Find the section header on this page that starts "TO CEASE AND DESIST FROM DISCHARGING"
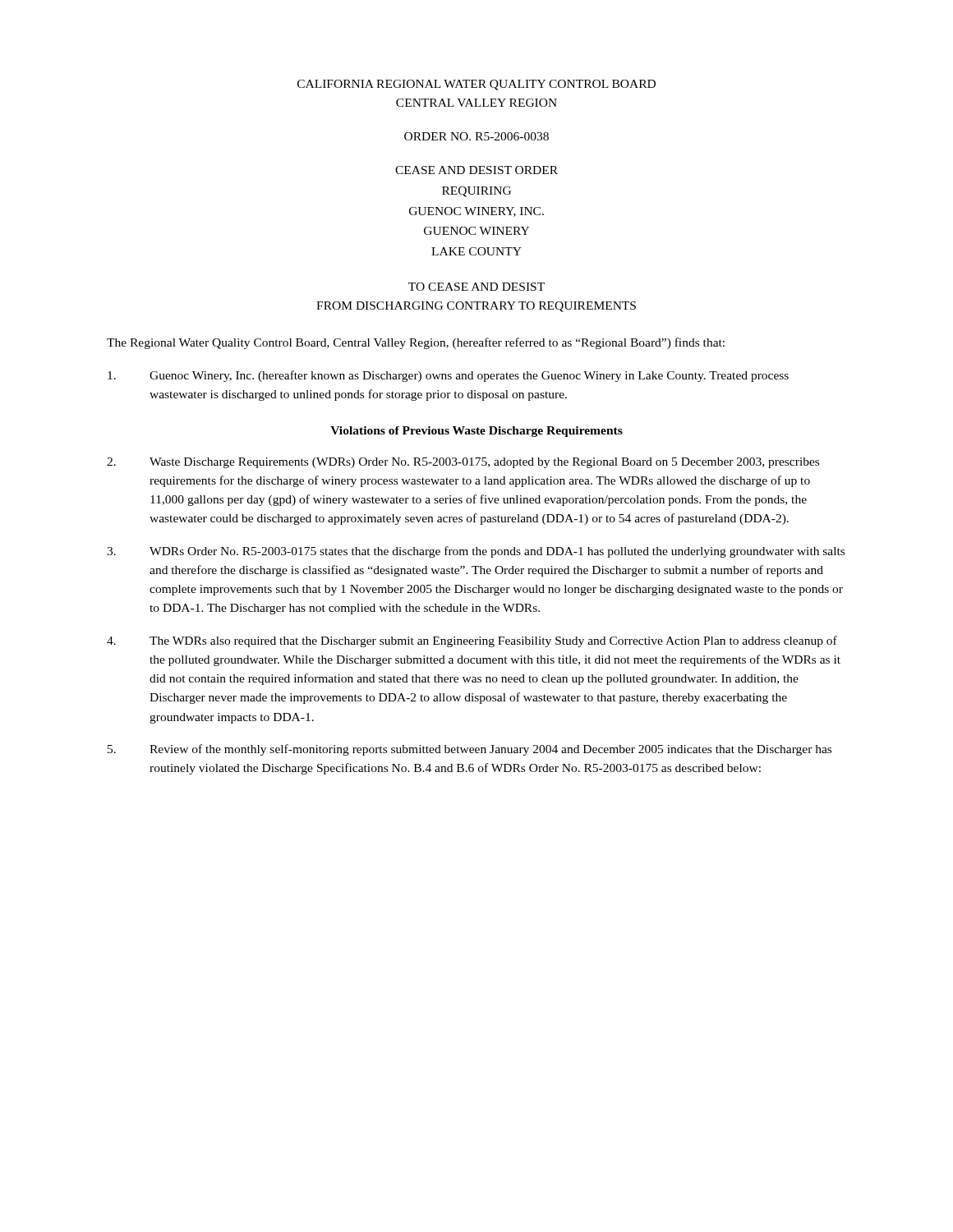The image size is (953, 1232). 476,296
